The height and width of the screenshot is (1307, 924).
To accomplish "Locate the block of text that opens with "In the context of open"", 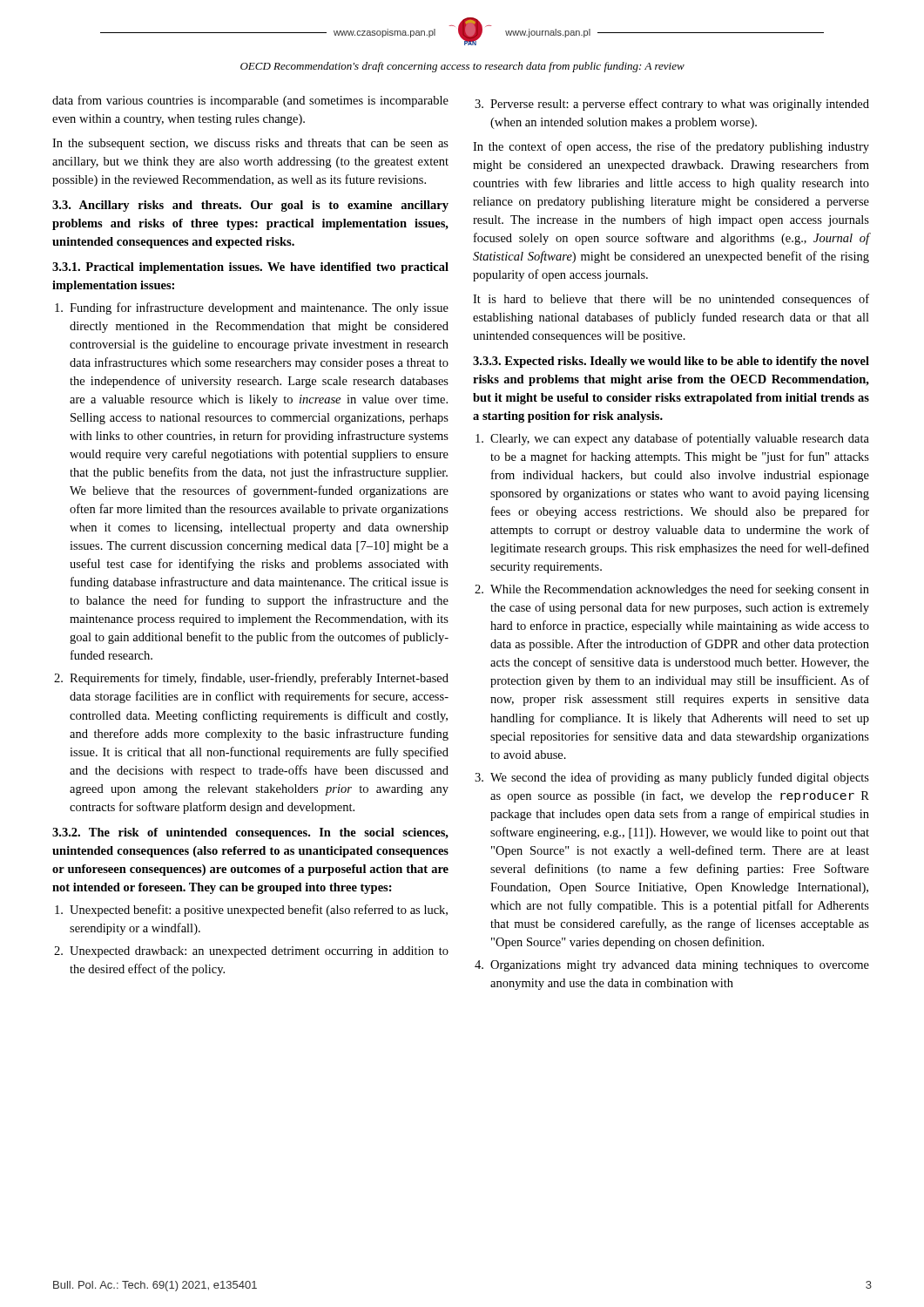I will [671, 211].
